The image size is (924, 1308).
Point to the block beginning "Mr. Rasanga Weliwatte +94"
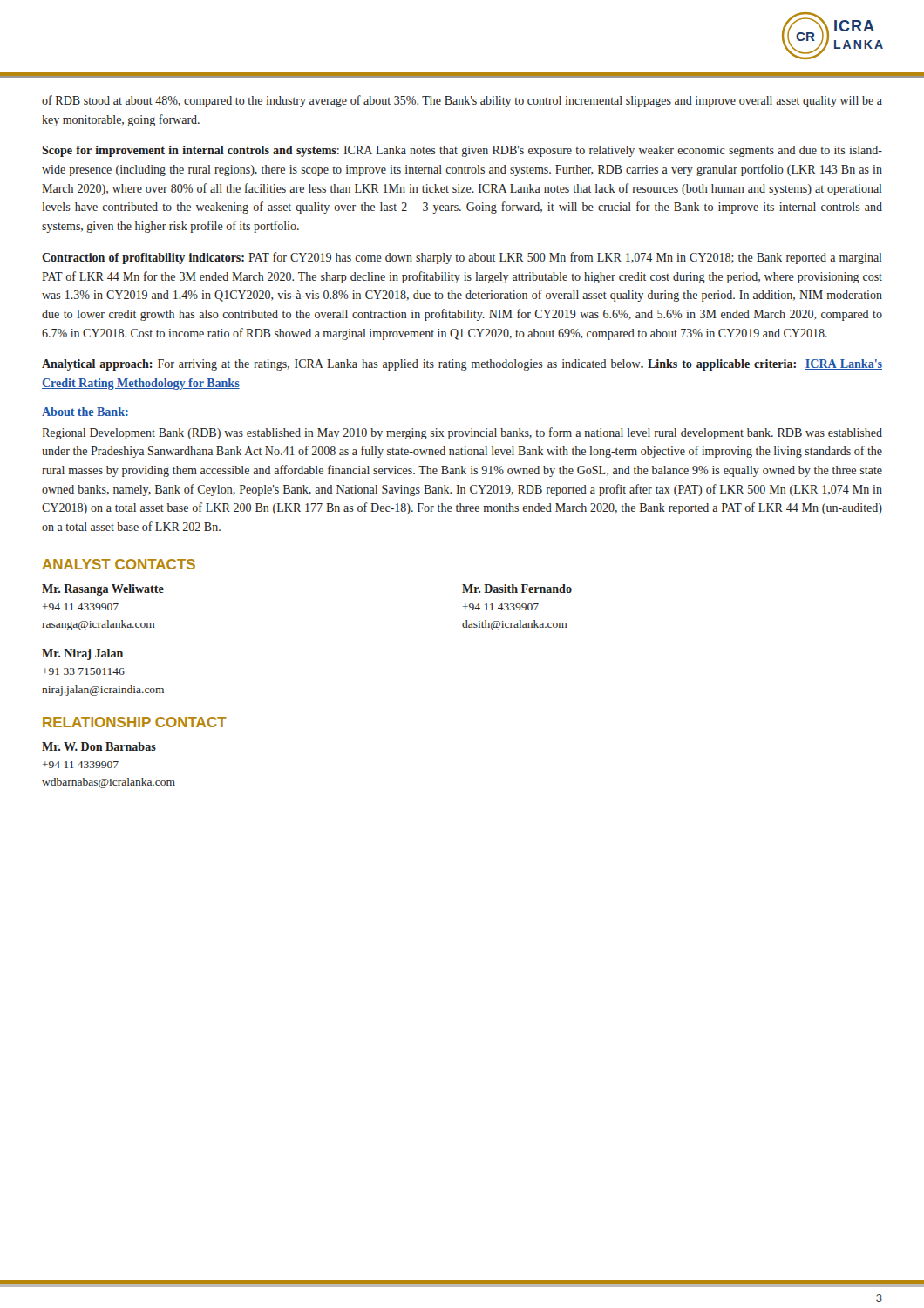point(103,590)
